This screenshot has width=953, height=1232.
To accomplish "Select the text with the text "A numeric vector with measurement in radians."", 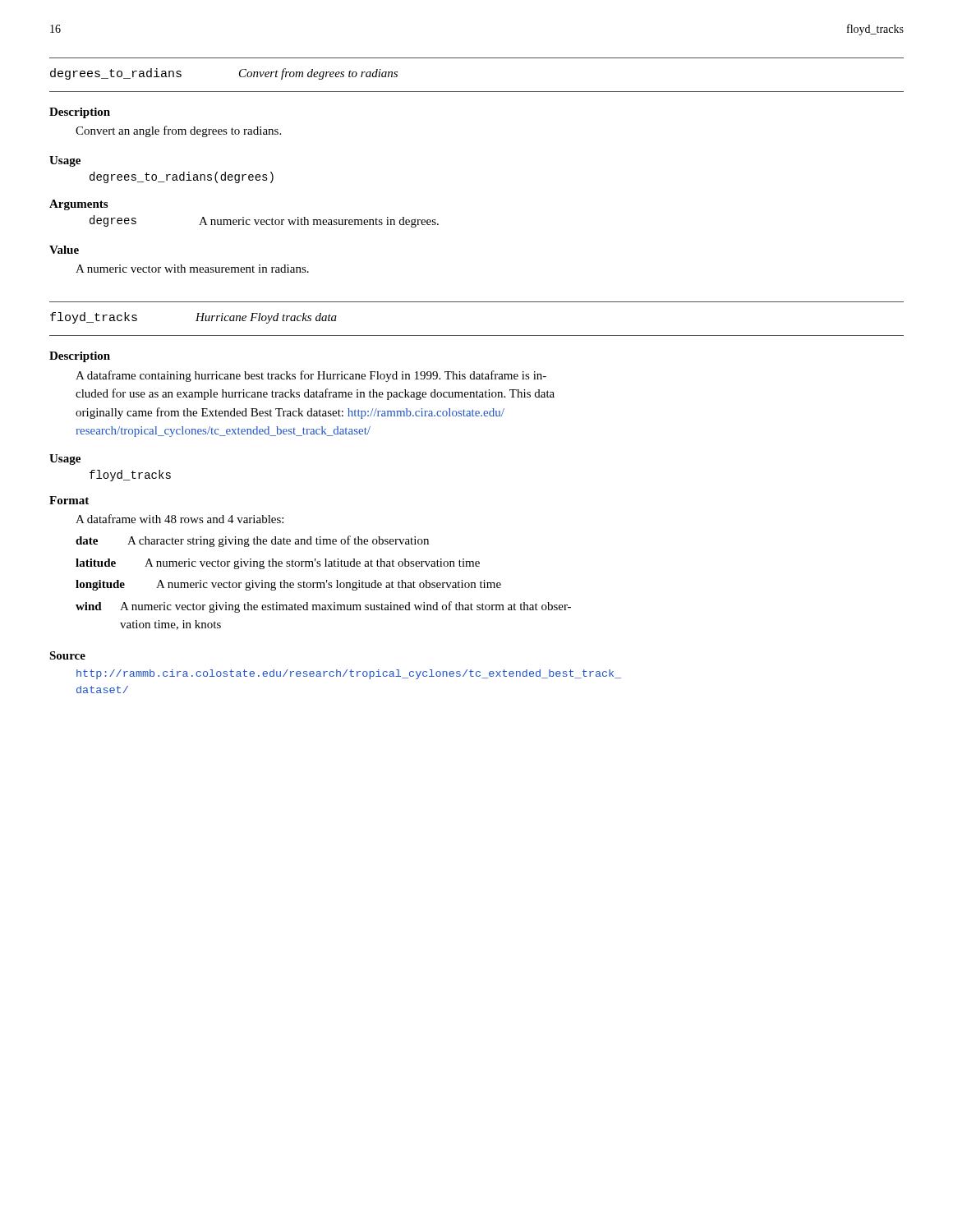I will [x=192, y=268].
